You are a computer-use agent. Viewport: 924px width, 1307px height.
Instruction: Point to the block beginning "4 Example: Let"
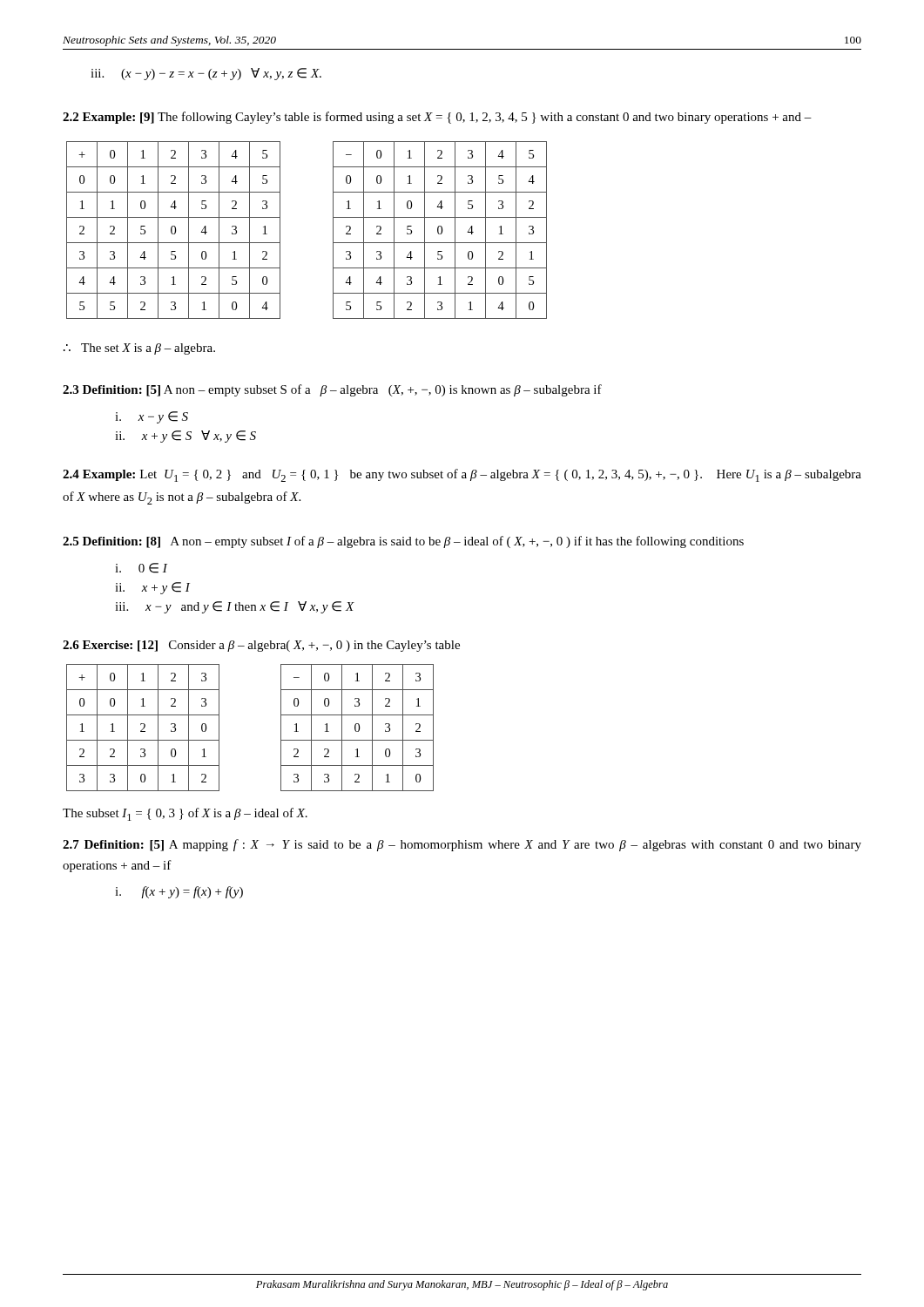462,487
